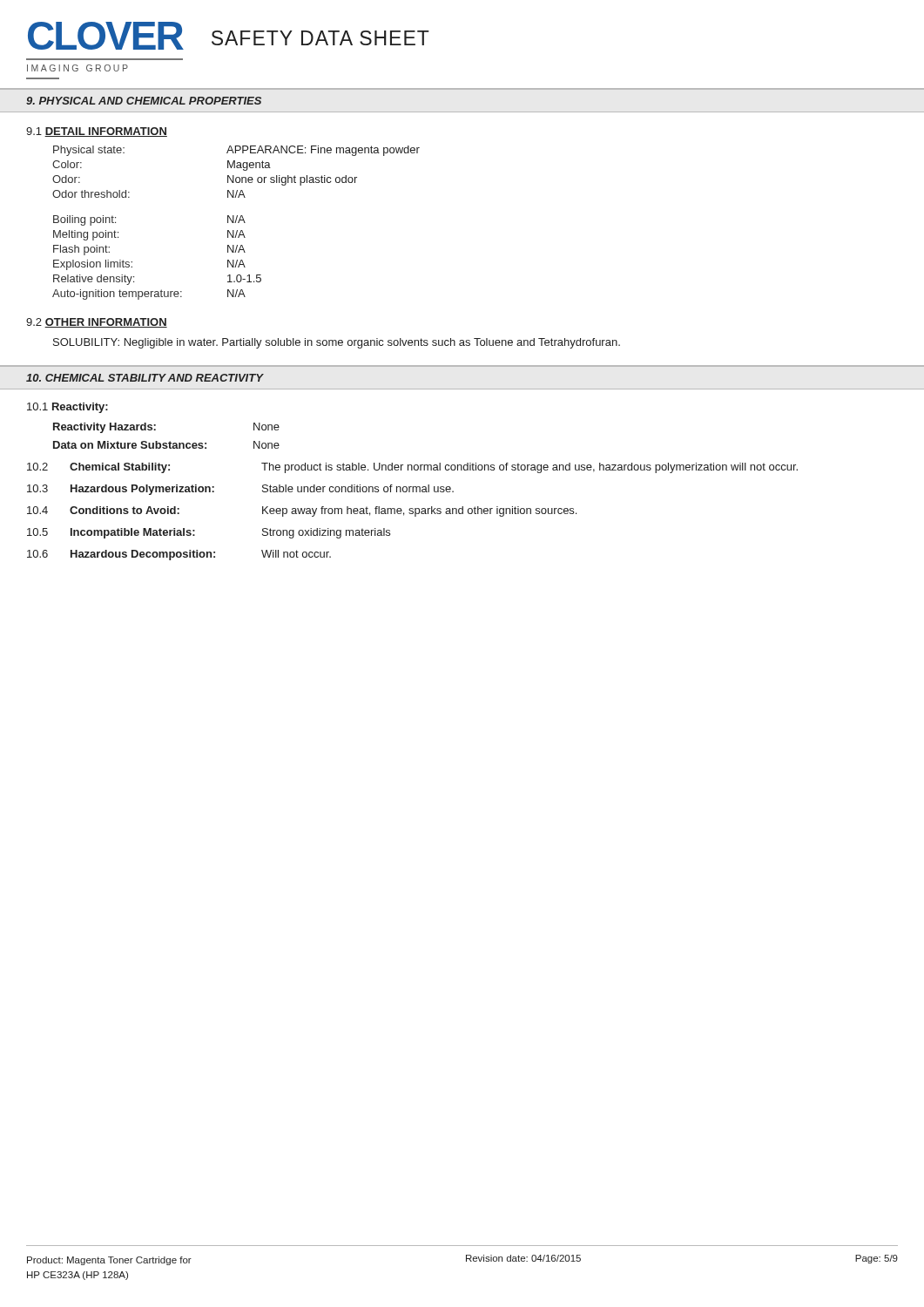
Task: Click on the text block with the text "2 Chemical Stability: The product is"
Action: pos(462,466)
